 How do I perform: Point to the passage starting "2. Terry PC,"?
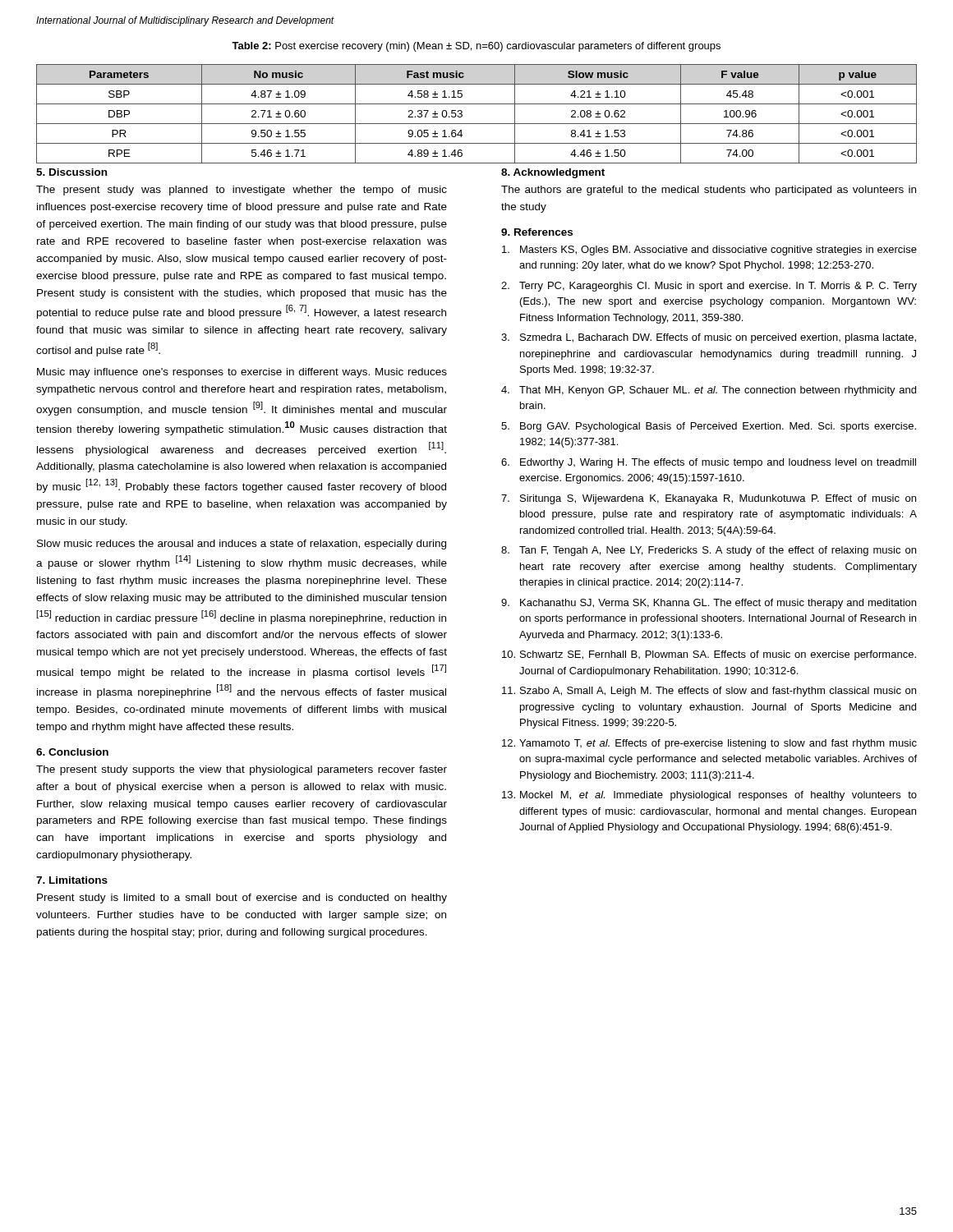[x=709, y=301]
